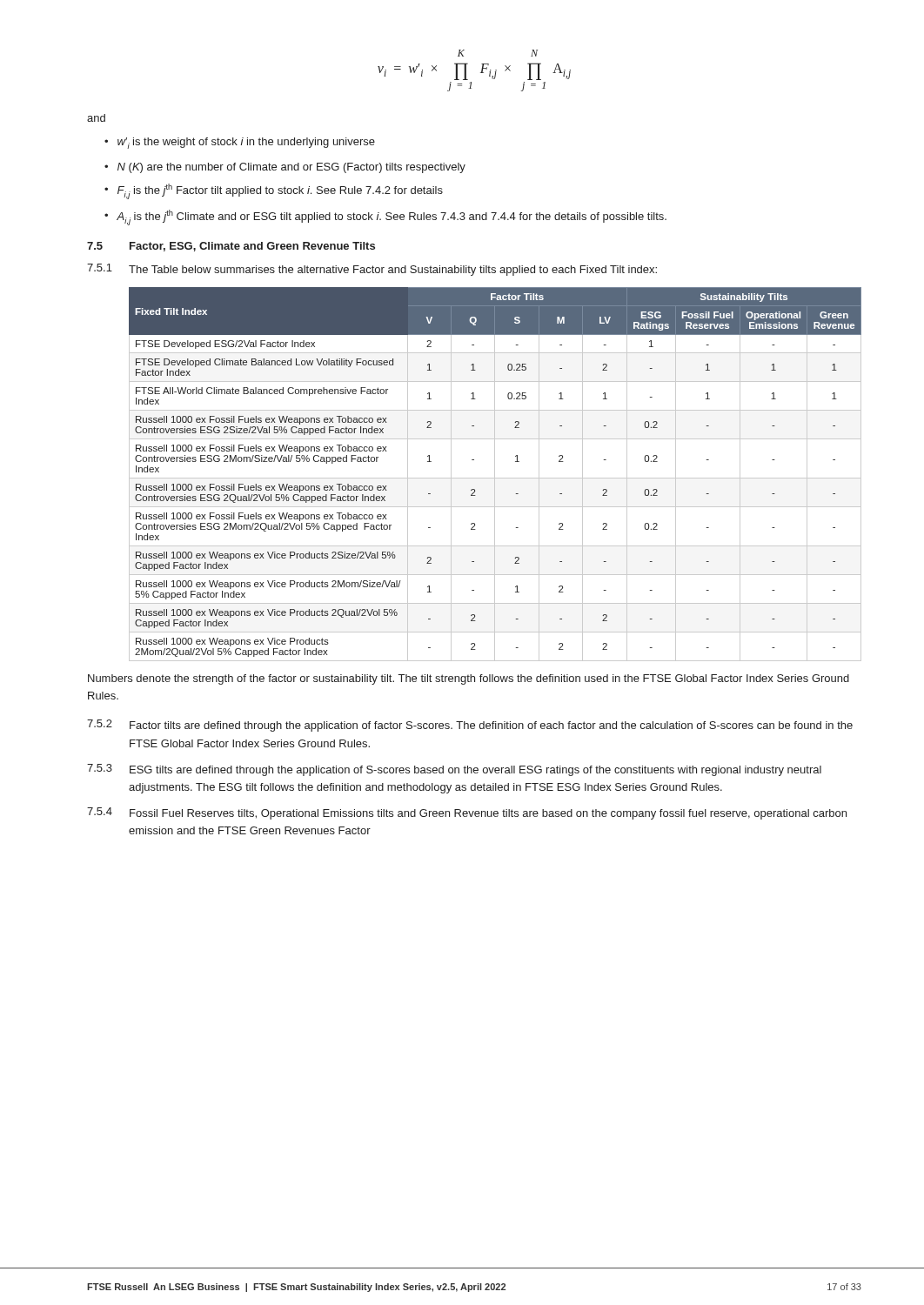Locate the section header containing "7.5 Factor, ESG, Climate and Green Revenue Tilts"
924x1305 pixels.
(231, 246)
